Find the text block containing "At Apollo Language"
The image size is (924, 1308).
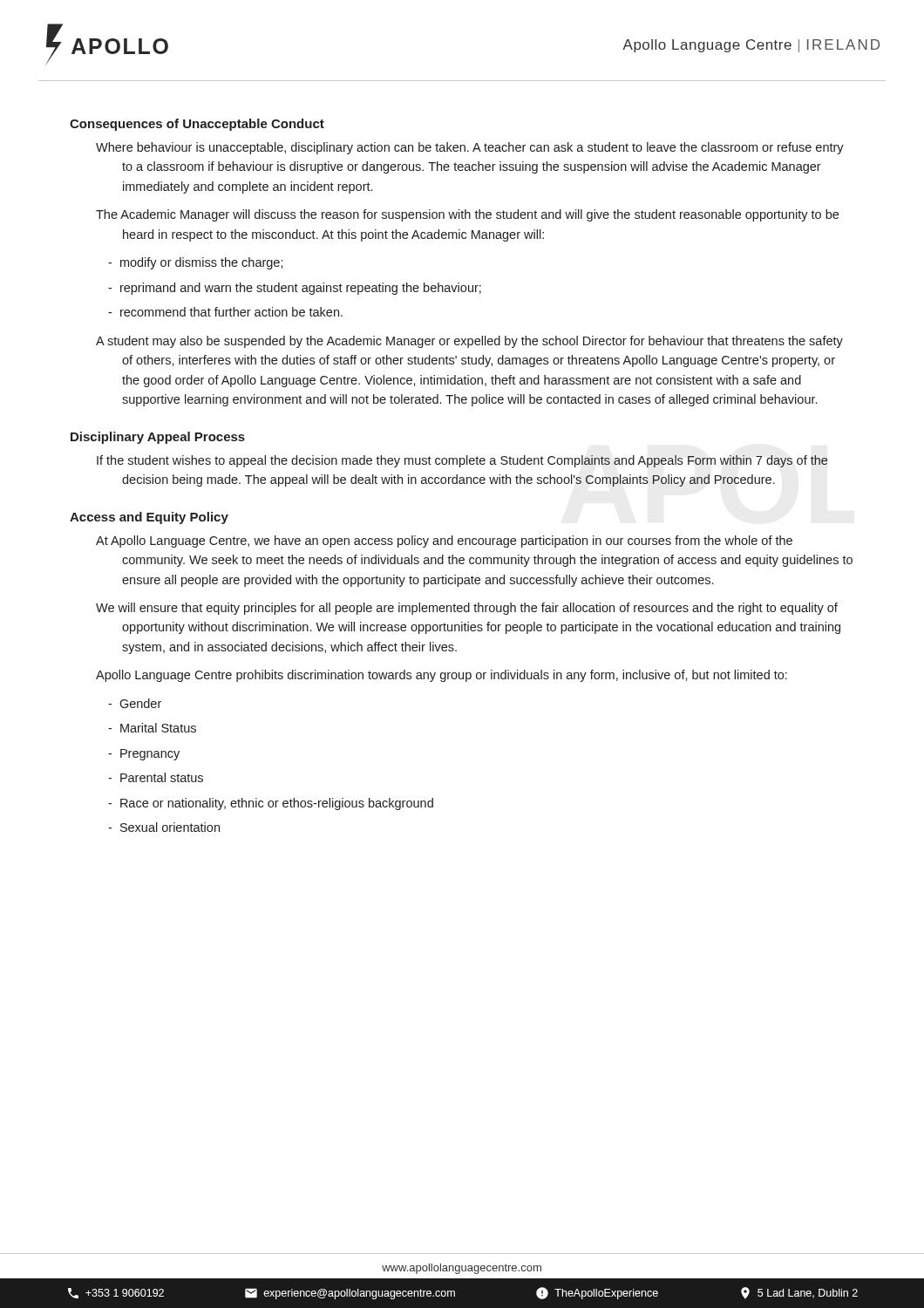(474, 560)
